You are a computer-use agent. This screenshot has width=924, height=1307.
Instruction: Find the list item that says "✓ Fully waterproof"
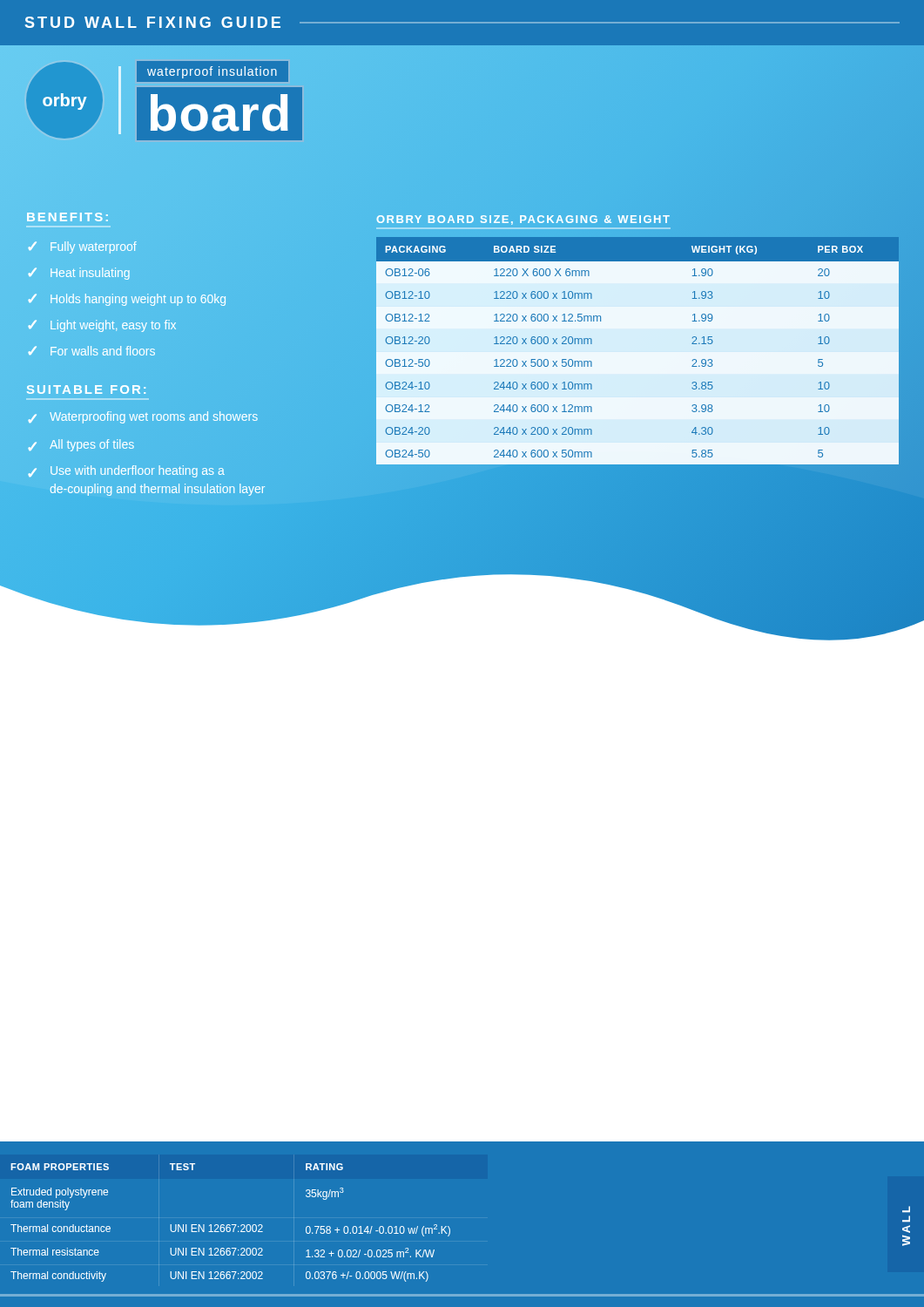point(81,247)
